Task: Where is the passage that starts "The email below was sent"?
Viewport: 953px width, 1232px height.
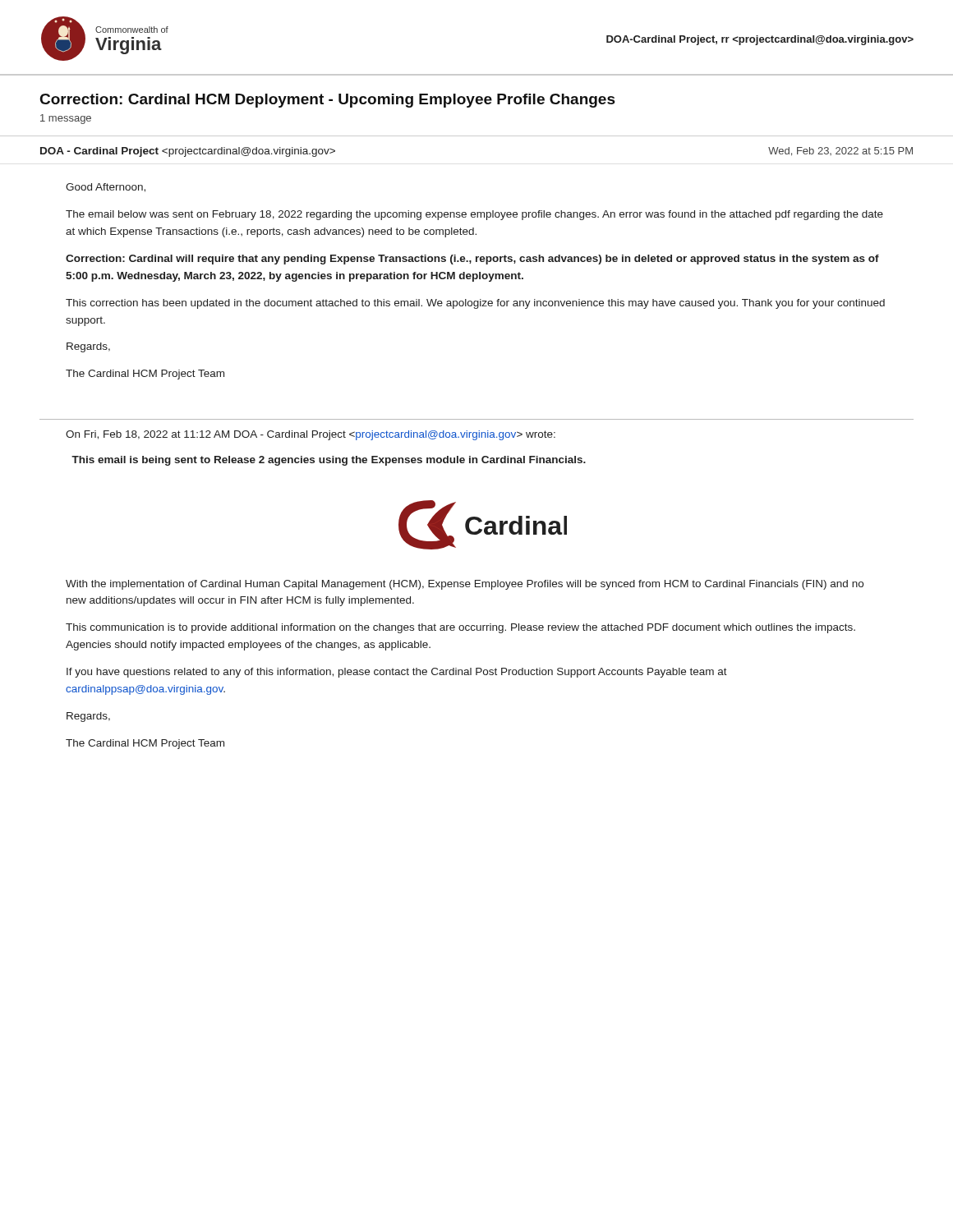Action: pyautogui.click(x=476, y=223)
